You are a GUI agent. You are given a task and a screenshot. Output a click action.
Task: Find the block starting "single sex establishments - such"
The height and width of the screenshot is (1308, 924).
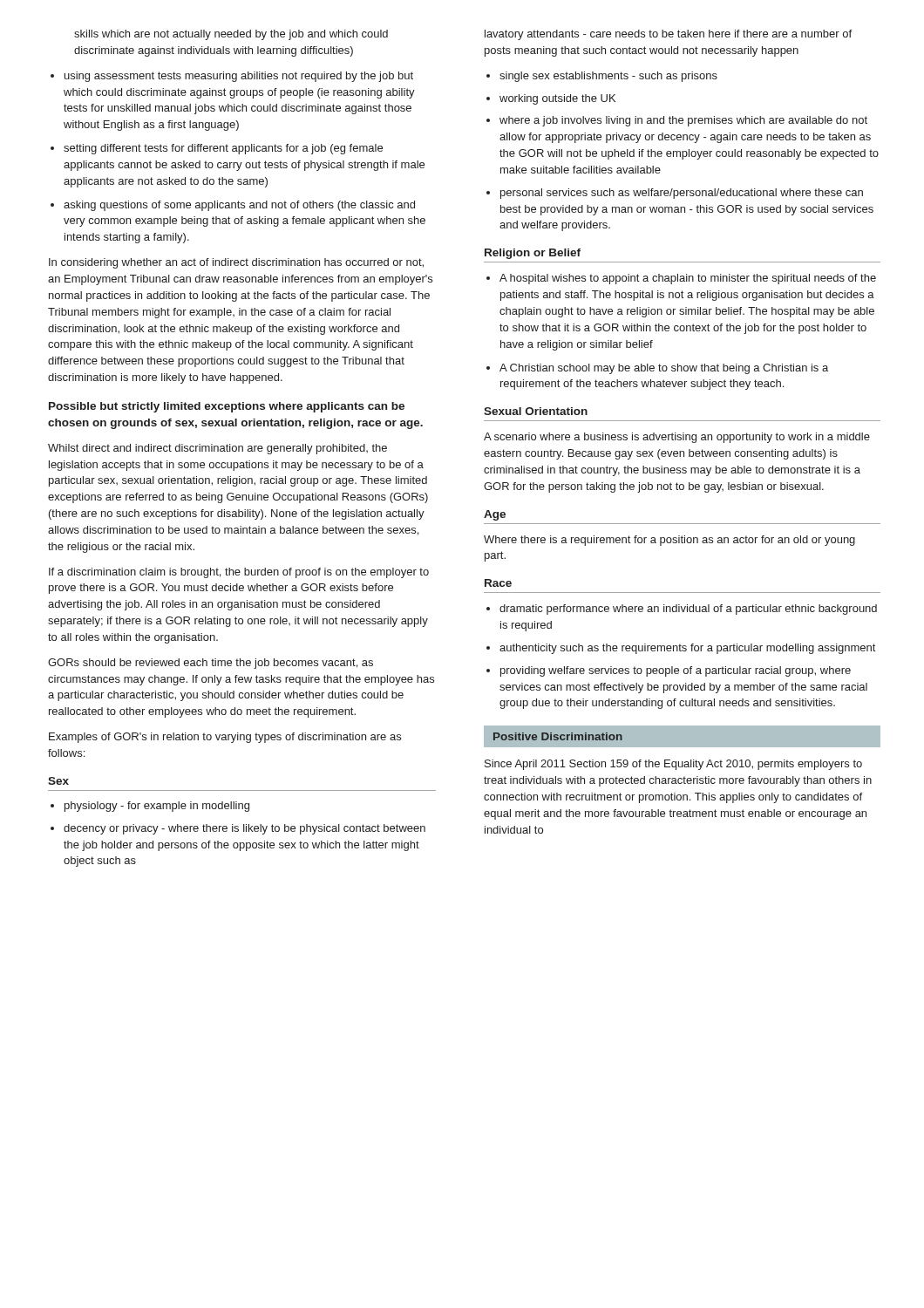[608, 75]
